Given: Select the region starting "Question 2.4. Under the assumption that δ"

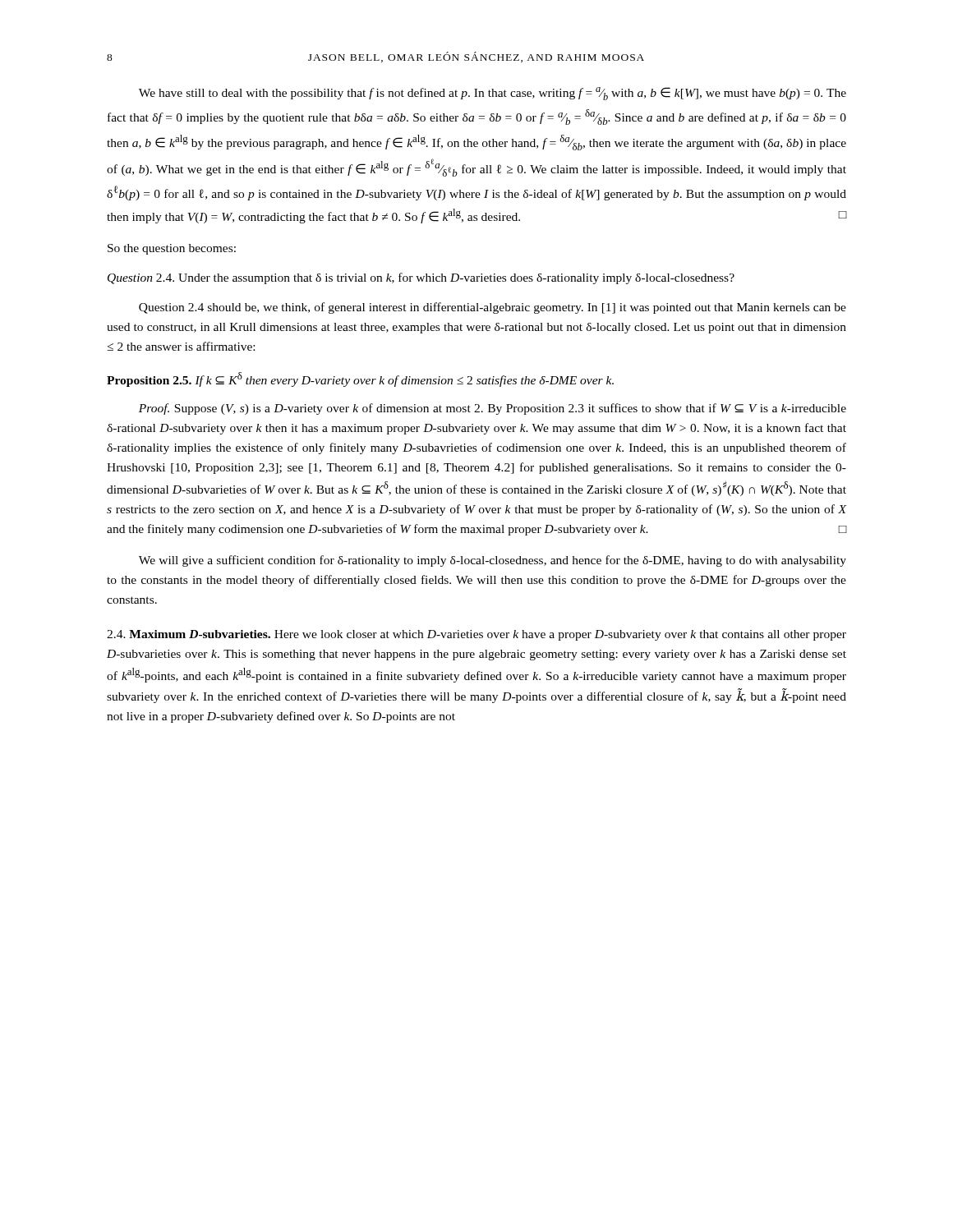Looking at the screenshot, I should 476,277.
